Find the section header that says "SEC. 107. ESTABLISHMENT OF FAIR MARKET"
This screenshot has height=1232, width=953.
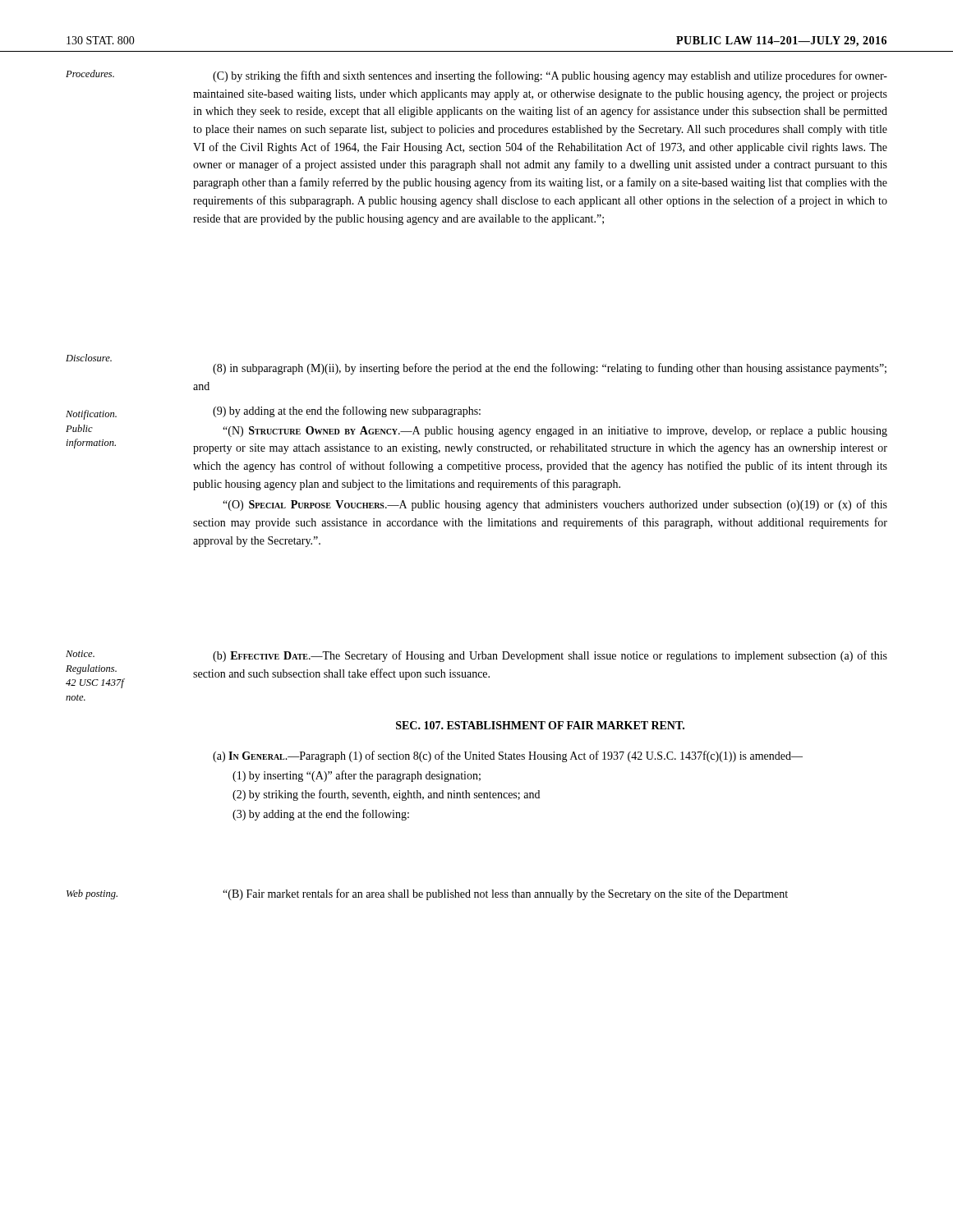pyautogui.click(x=540, y=726)
